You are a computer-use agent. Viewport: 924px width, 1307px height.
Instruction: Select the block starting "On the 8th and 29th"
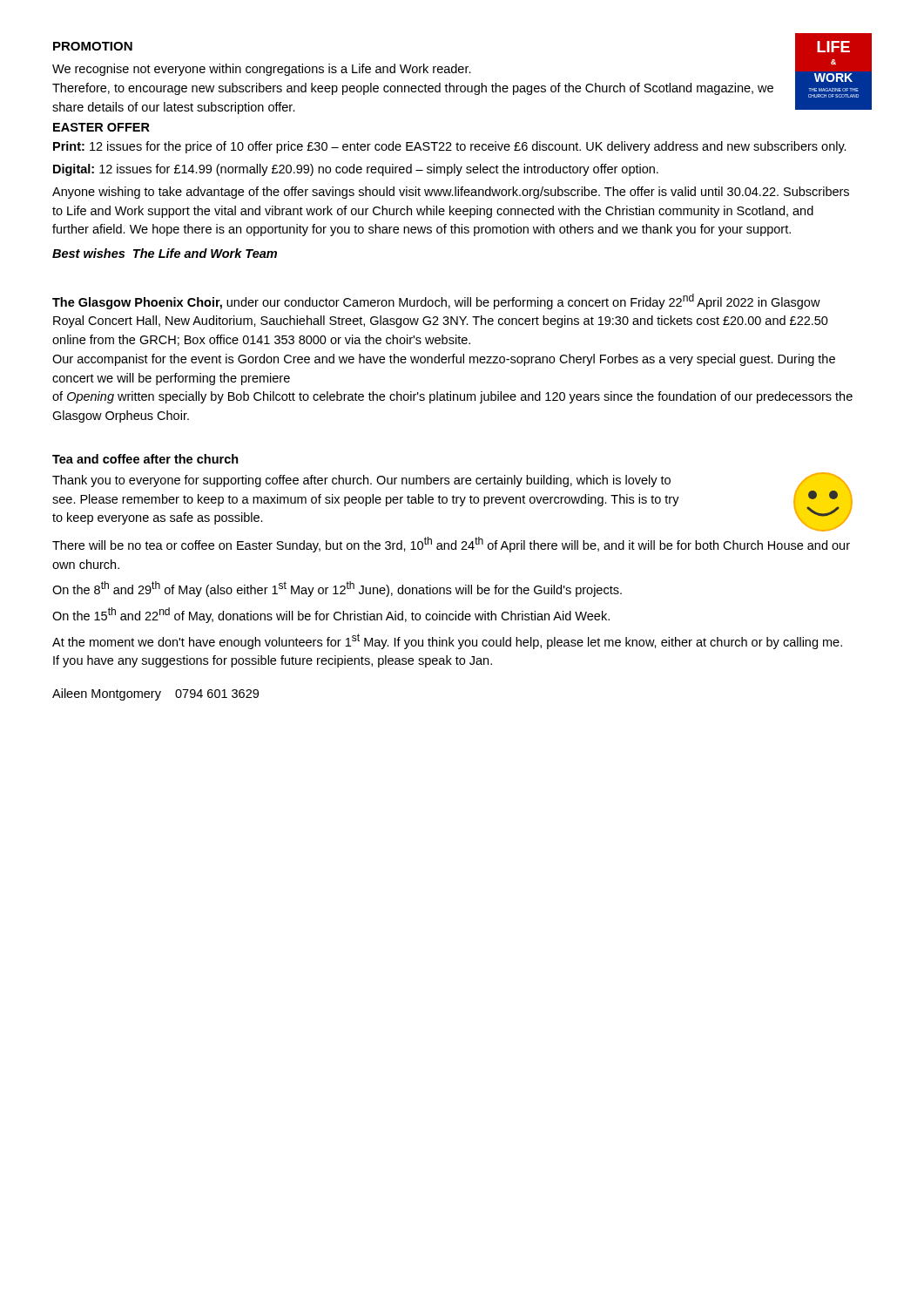(337, 588)
